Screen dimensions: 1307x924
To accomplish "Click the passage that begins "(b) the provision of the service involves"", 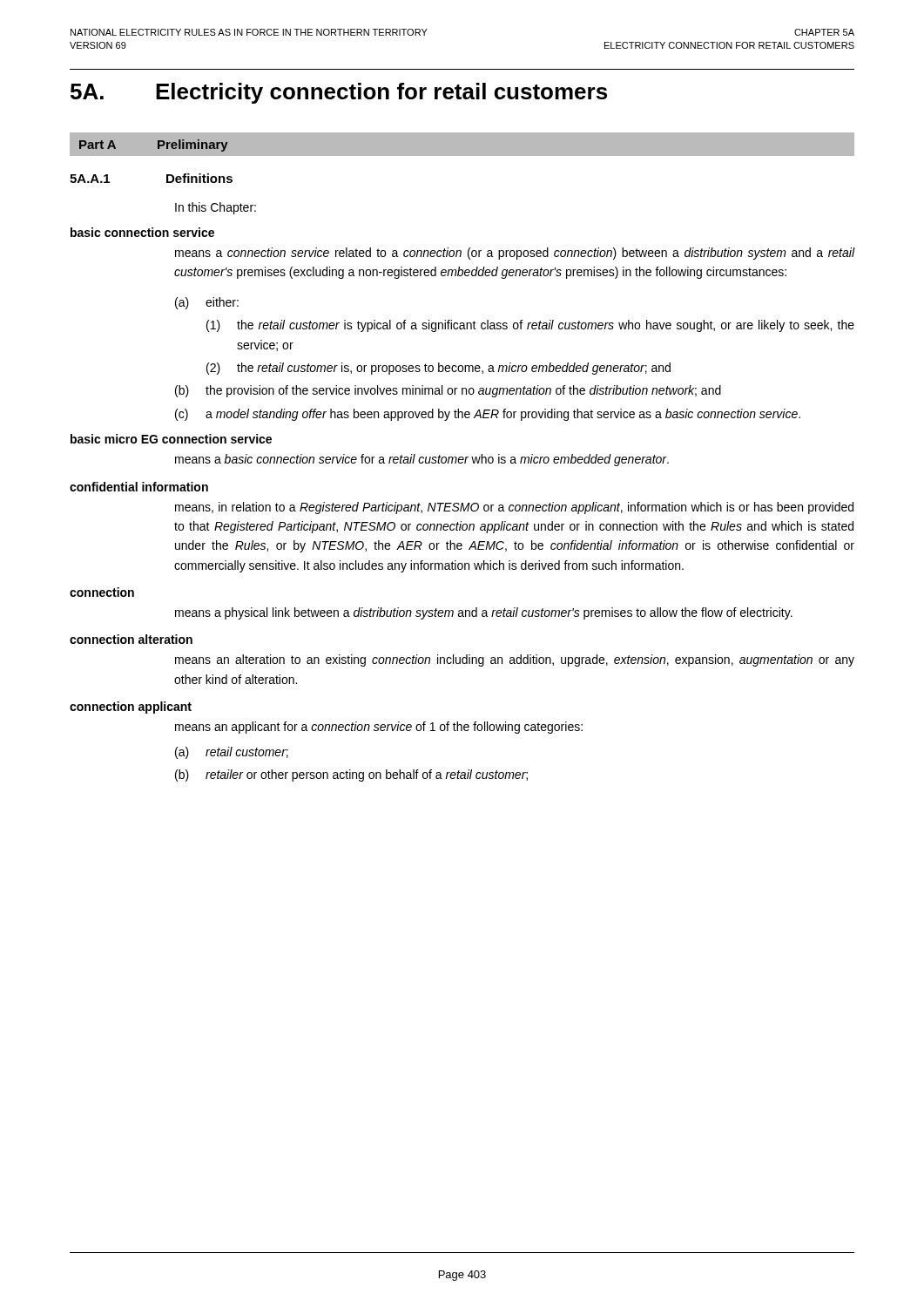I will pyautogui.click(x=514, y=391).
